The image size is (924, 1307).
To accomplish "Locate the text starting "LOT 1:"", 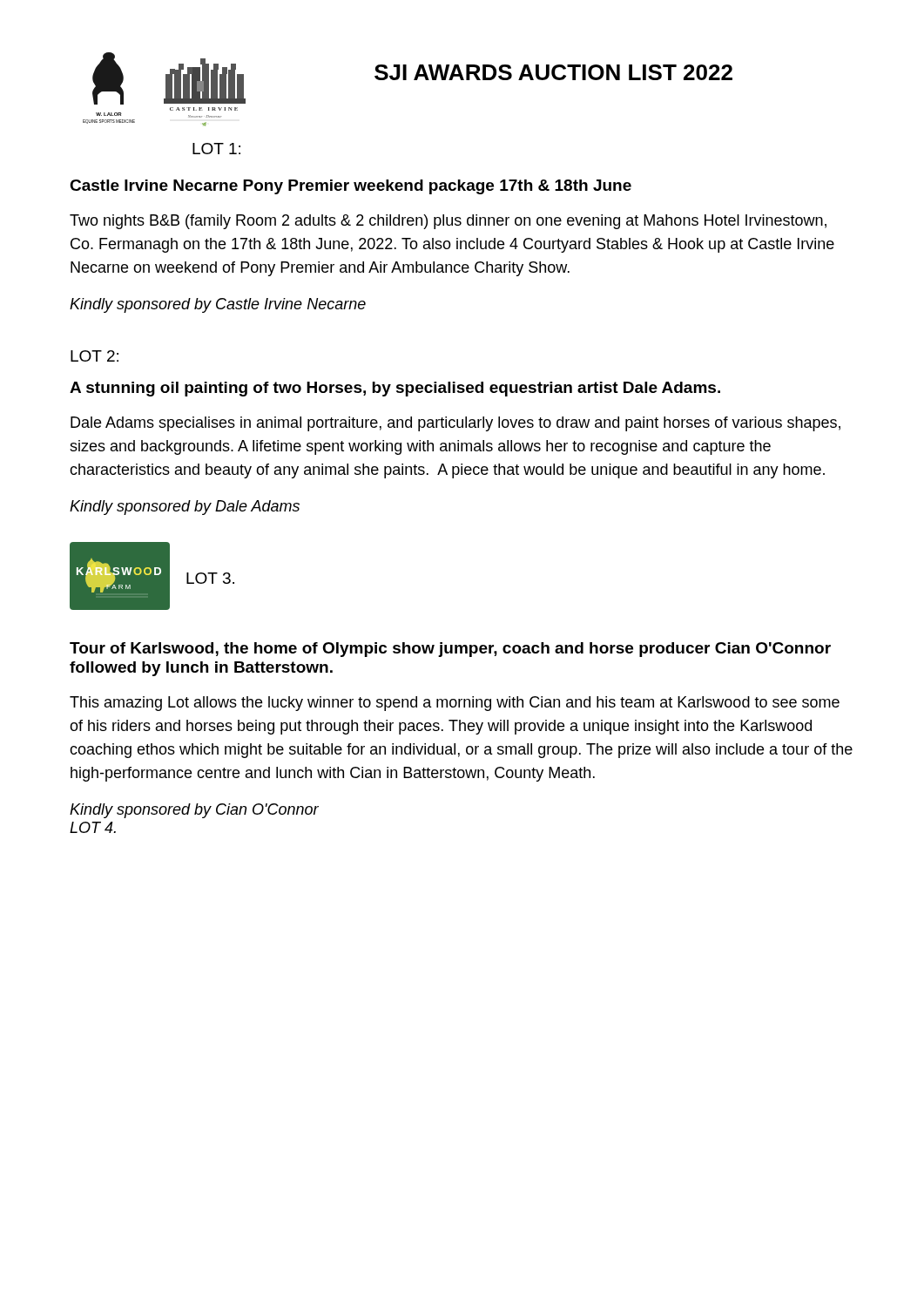I will [x=217, y=149].
